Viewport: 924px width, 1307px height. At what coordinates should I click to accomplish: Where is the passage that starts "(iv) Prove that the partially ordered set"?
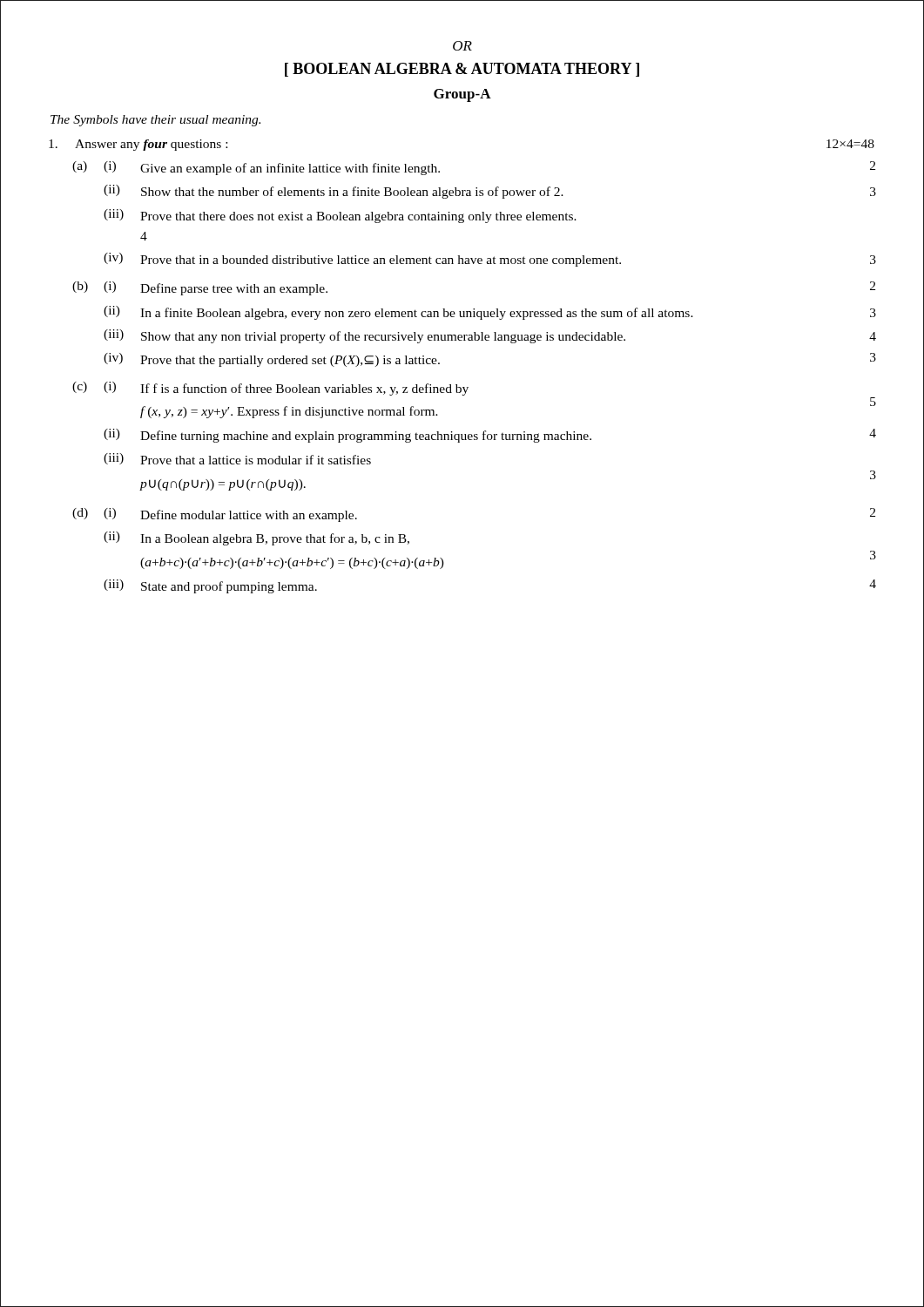[x=290, y=359]
